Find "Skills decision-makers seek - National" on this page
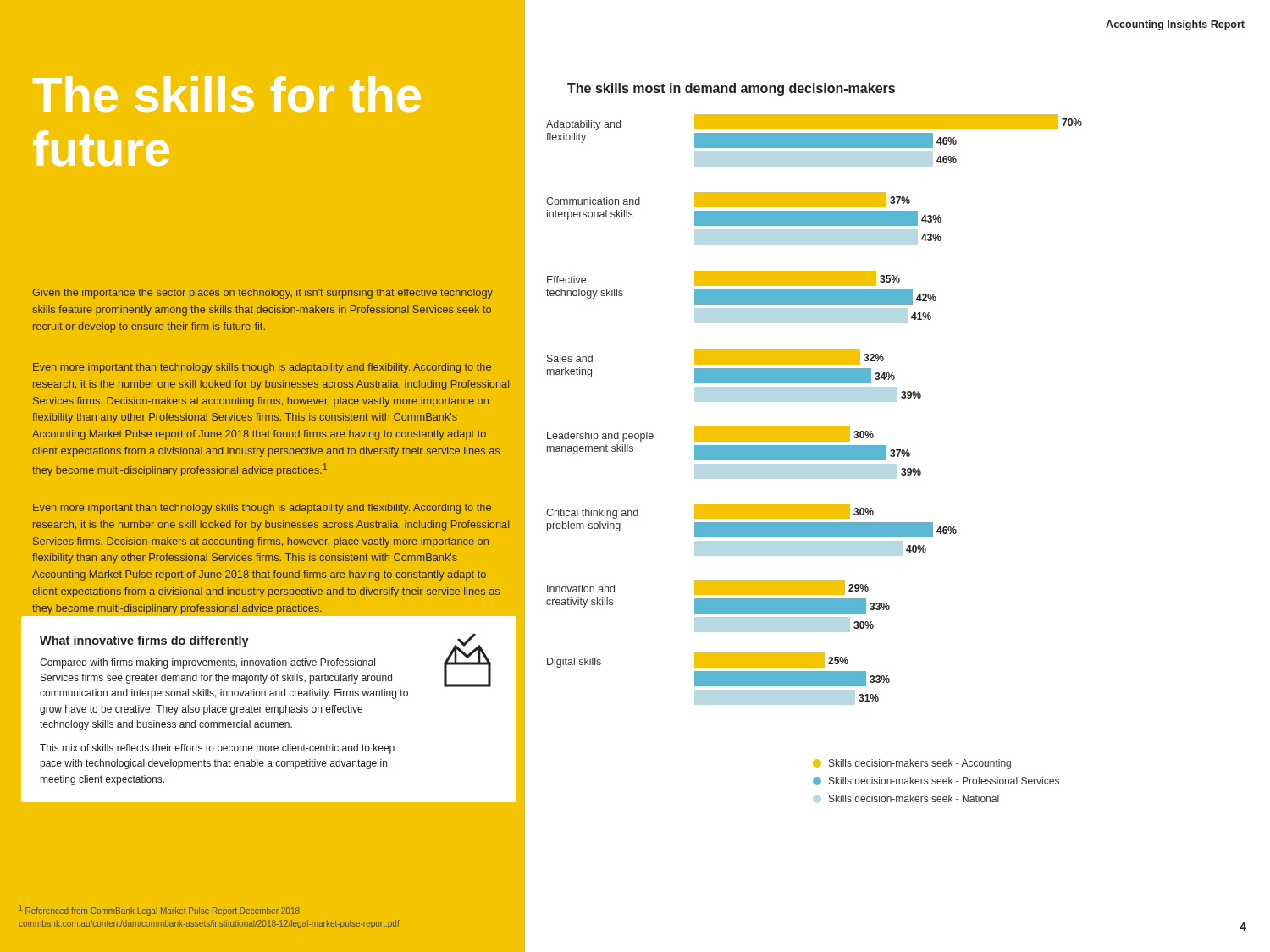Image resolution: width=1270 pixels, height=952 pixels. 906,799
